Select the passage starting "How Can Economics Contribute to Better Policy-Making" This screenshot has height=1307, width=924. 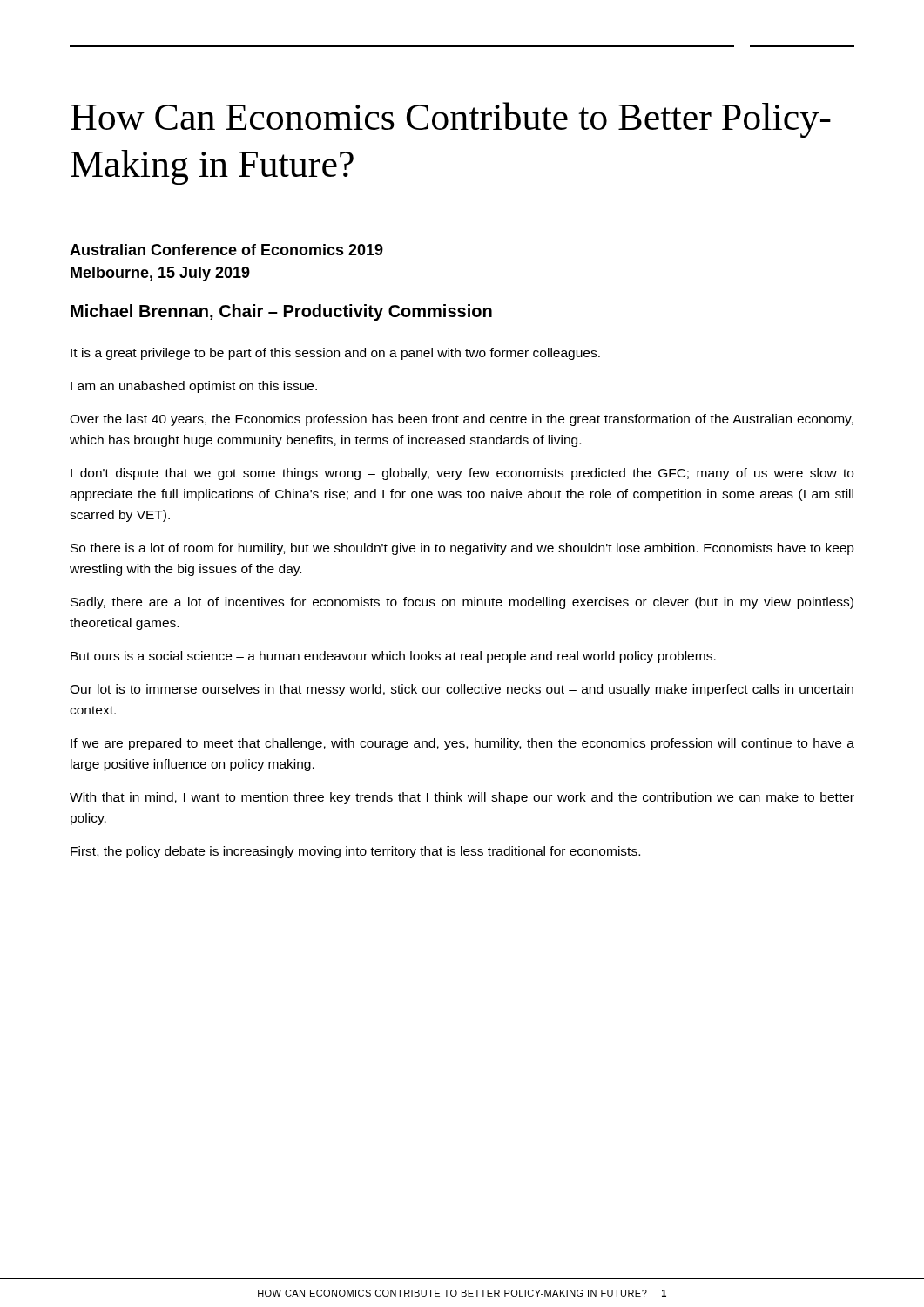[462, 141]
